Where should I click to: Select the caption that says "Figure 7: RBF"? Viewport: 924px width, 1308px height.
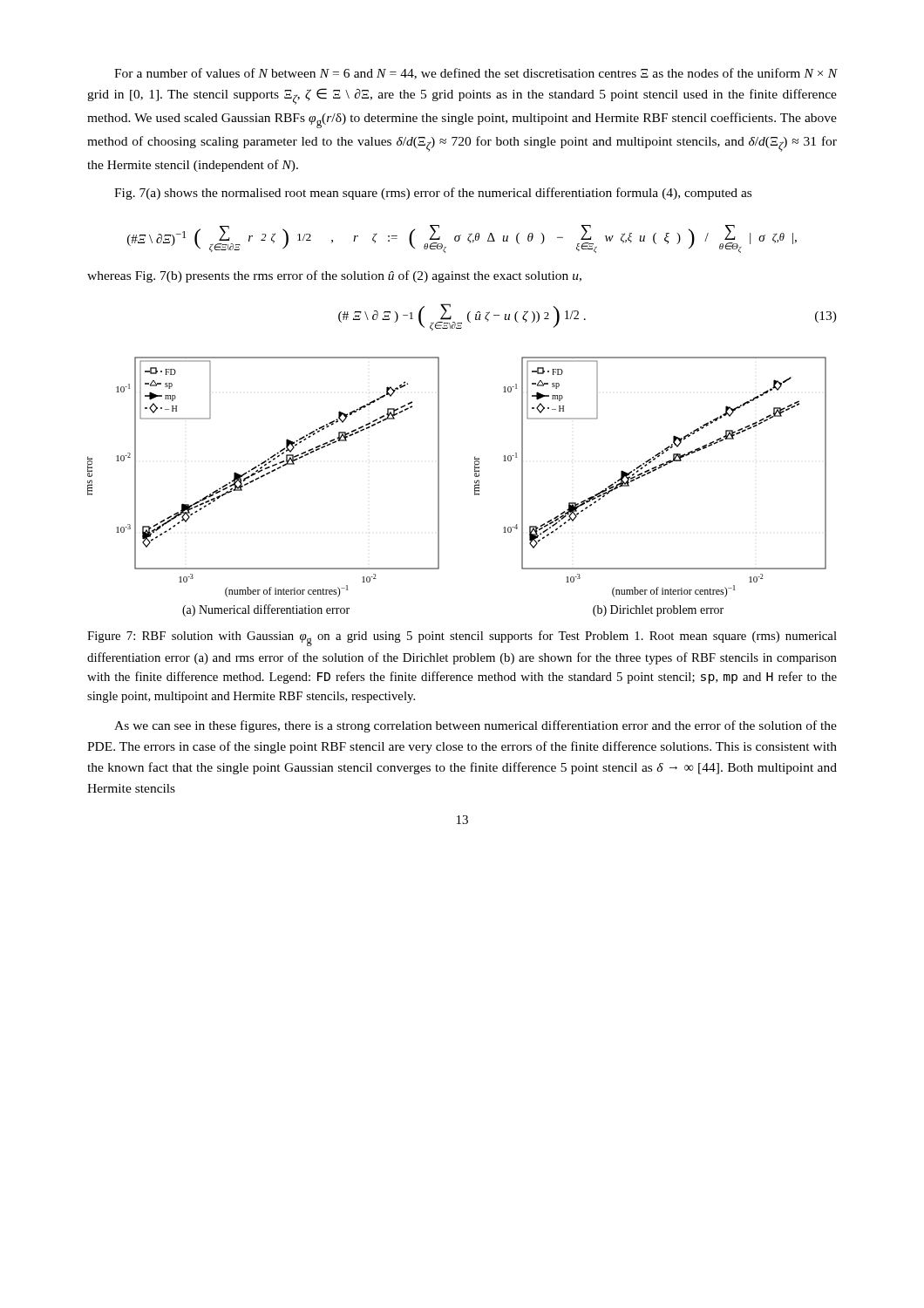click(x=462, y=666)
